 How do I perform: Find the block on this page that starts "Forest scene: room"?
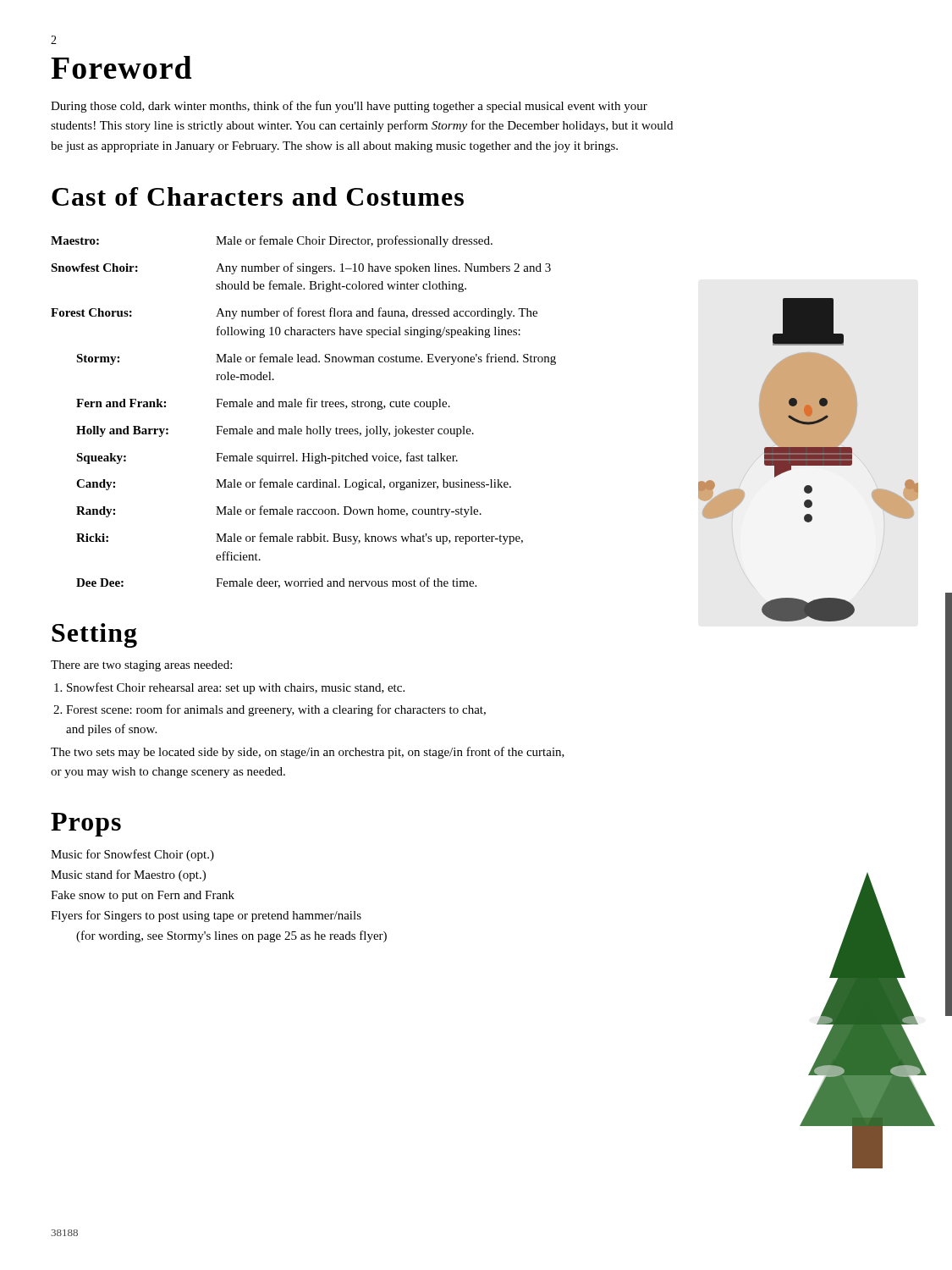pos(276,719)
